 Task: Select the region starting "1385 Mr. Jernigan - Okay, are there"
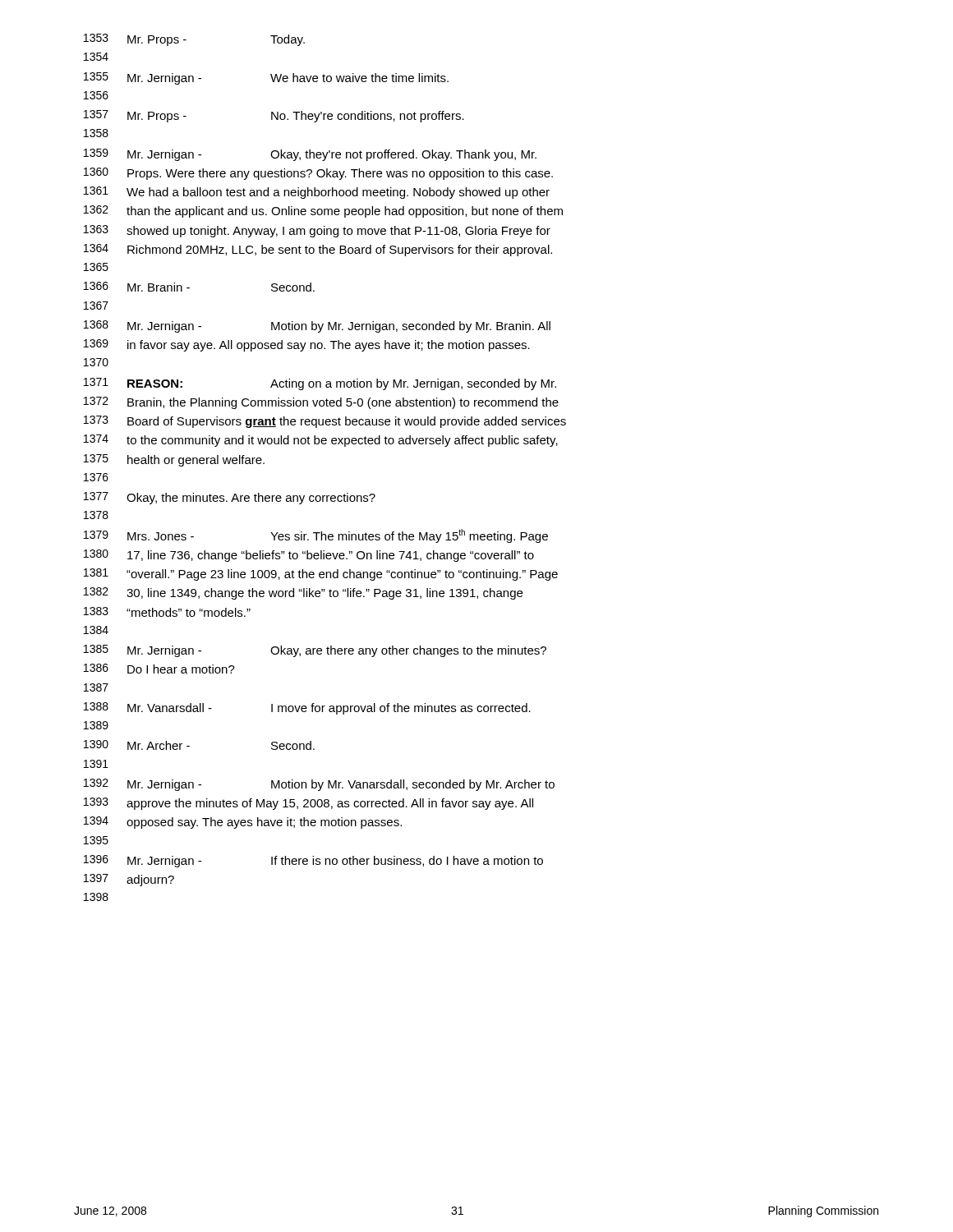pyautogui.click(x=476, y=650)
